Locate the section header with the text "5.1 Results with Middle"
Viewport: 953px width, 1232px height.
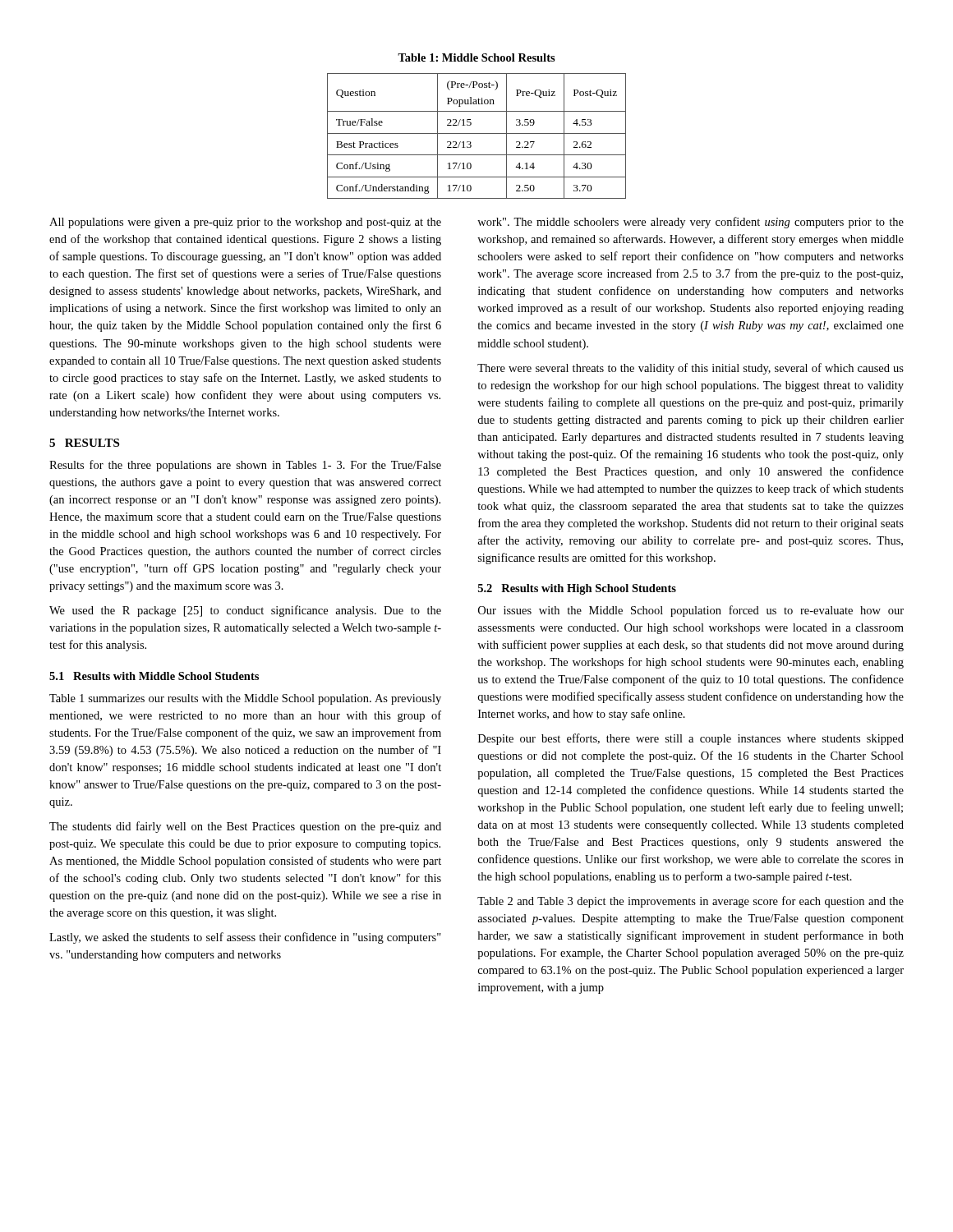pos(154,676)
